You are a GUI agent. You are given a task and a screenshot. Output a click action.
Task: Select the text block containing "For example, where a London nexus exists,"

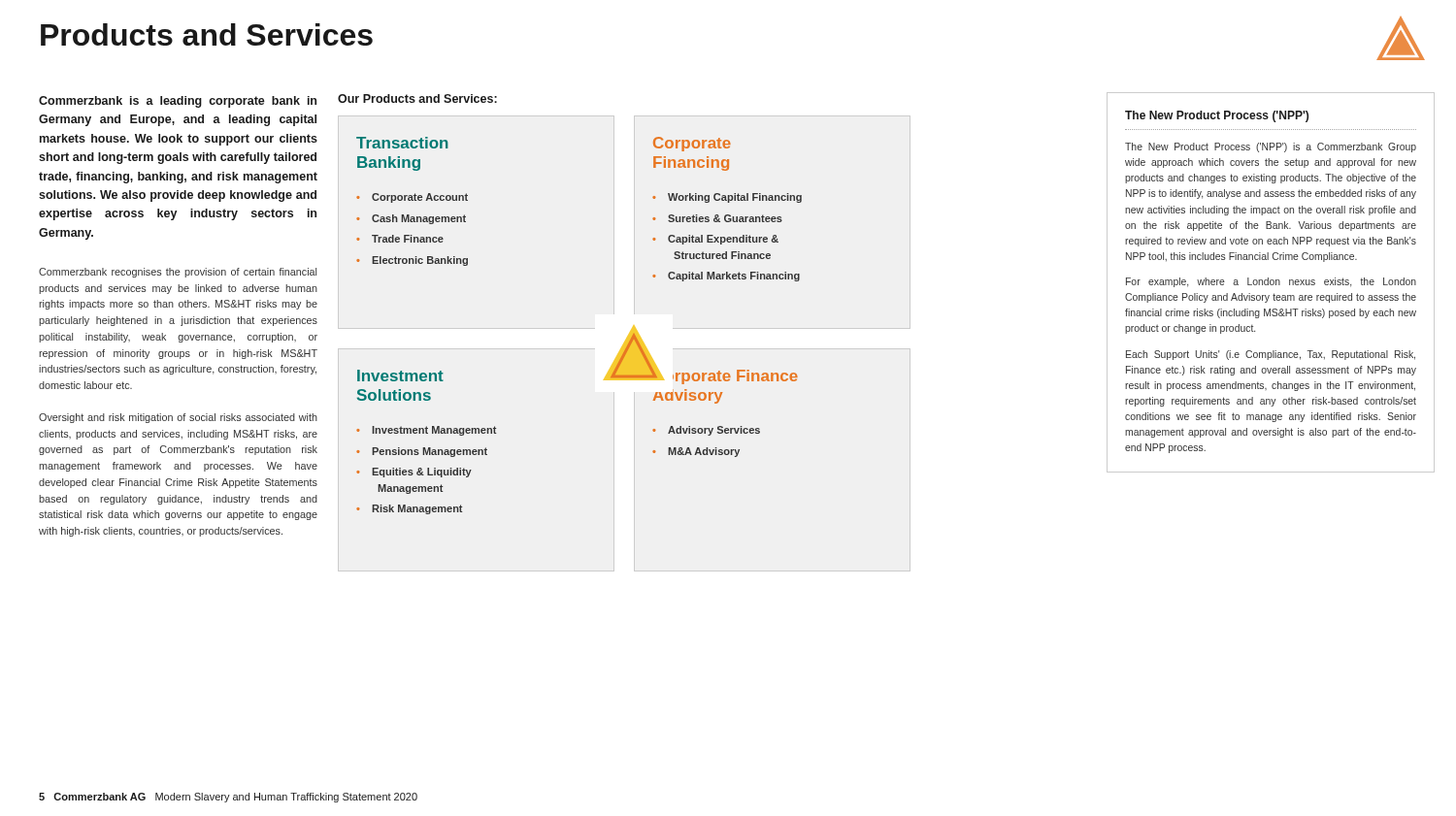[x=1271, y=305]
